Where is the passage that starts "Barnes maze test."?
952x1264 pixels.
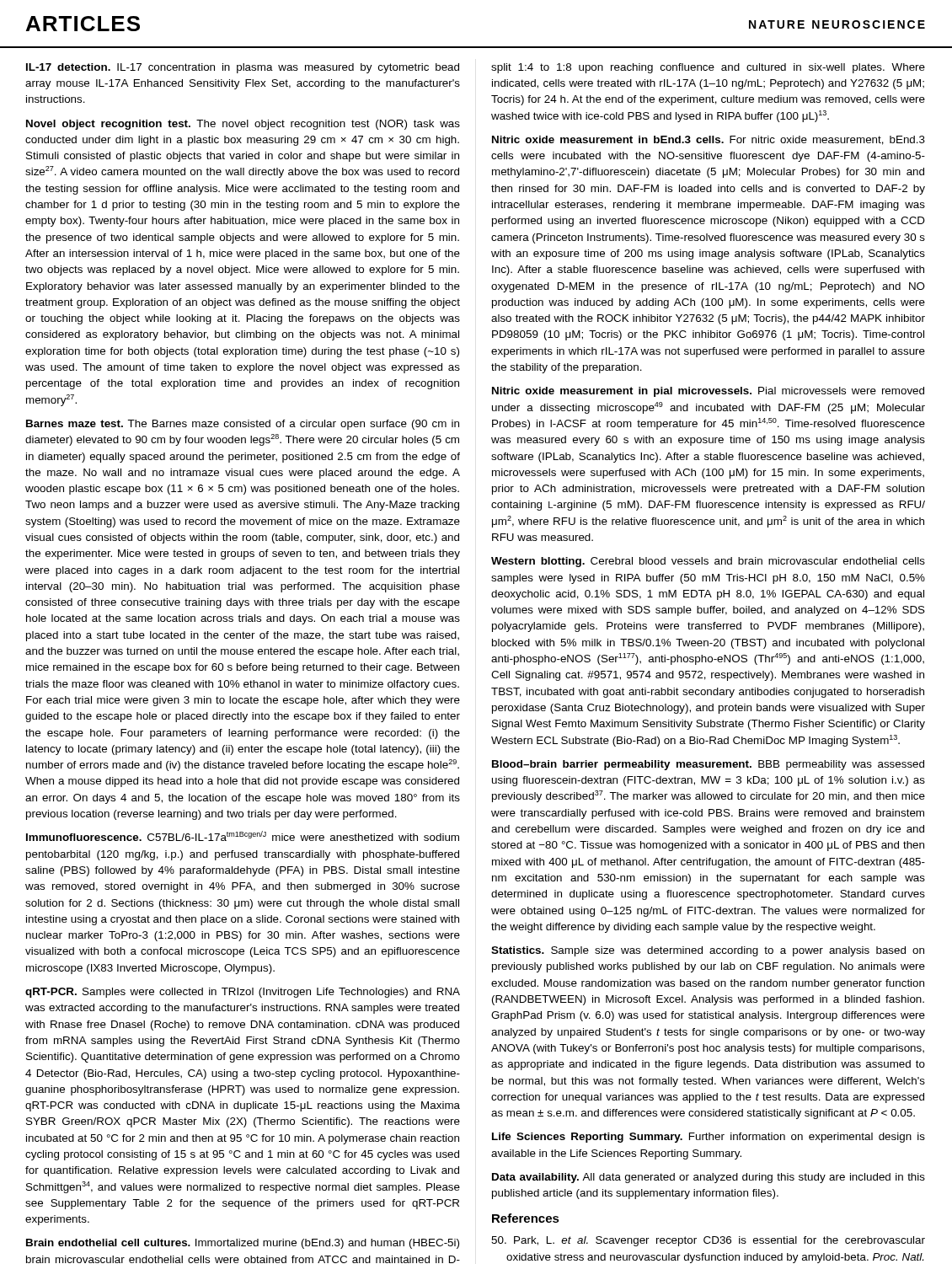243,618
